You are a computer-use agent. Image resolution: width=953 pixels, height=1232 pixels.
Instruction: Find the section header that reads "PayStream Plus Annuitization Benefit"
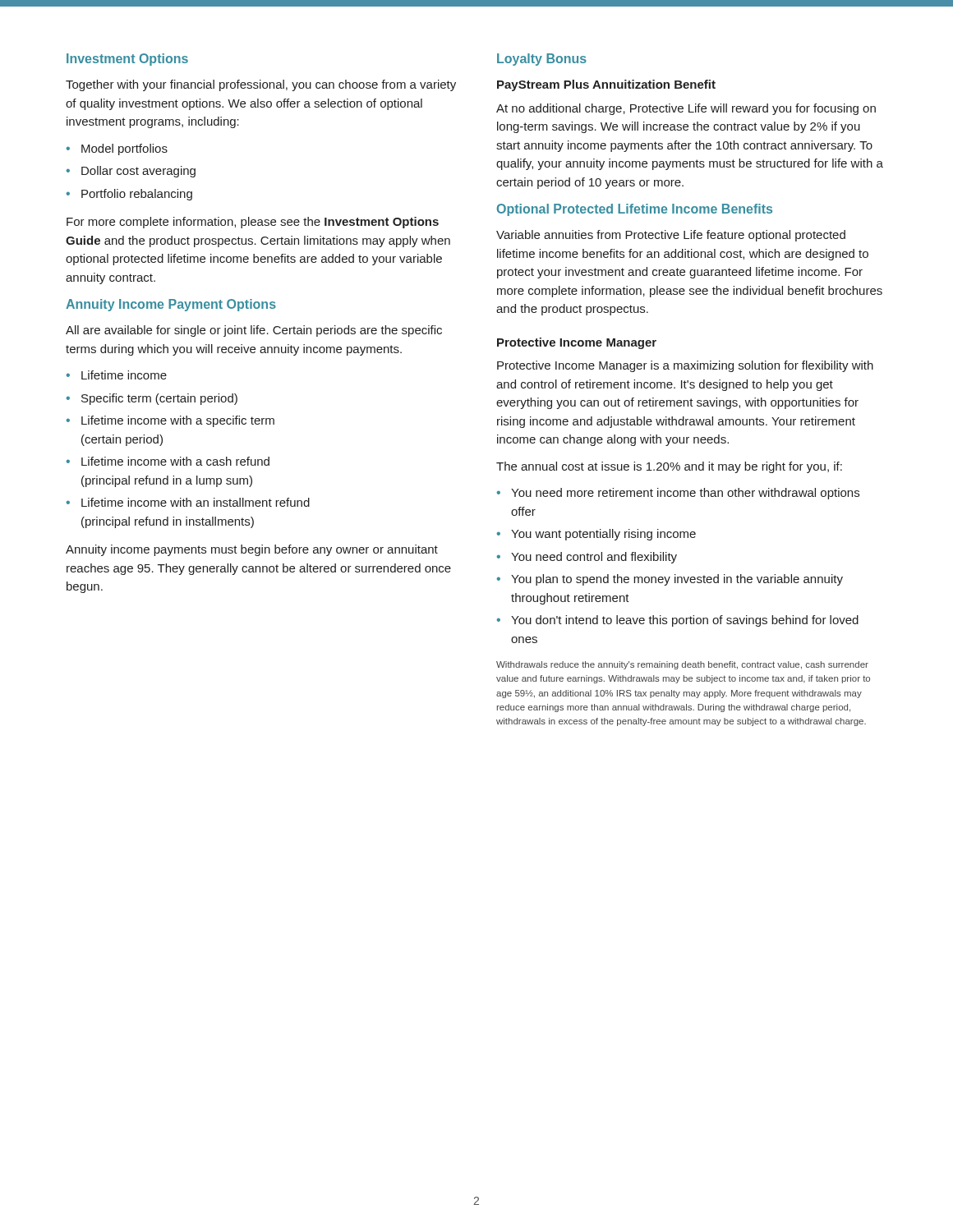(692, 85)
